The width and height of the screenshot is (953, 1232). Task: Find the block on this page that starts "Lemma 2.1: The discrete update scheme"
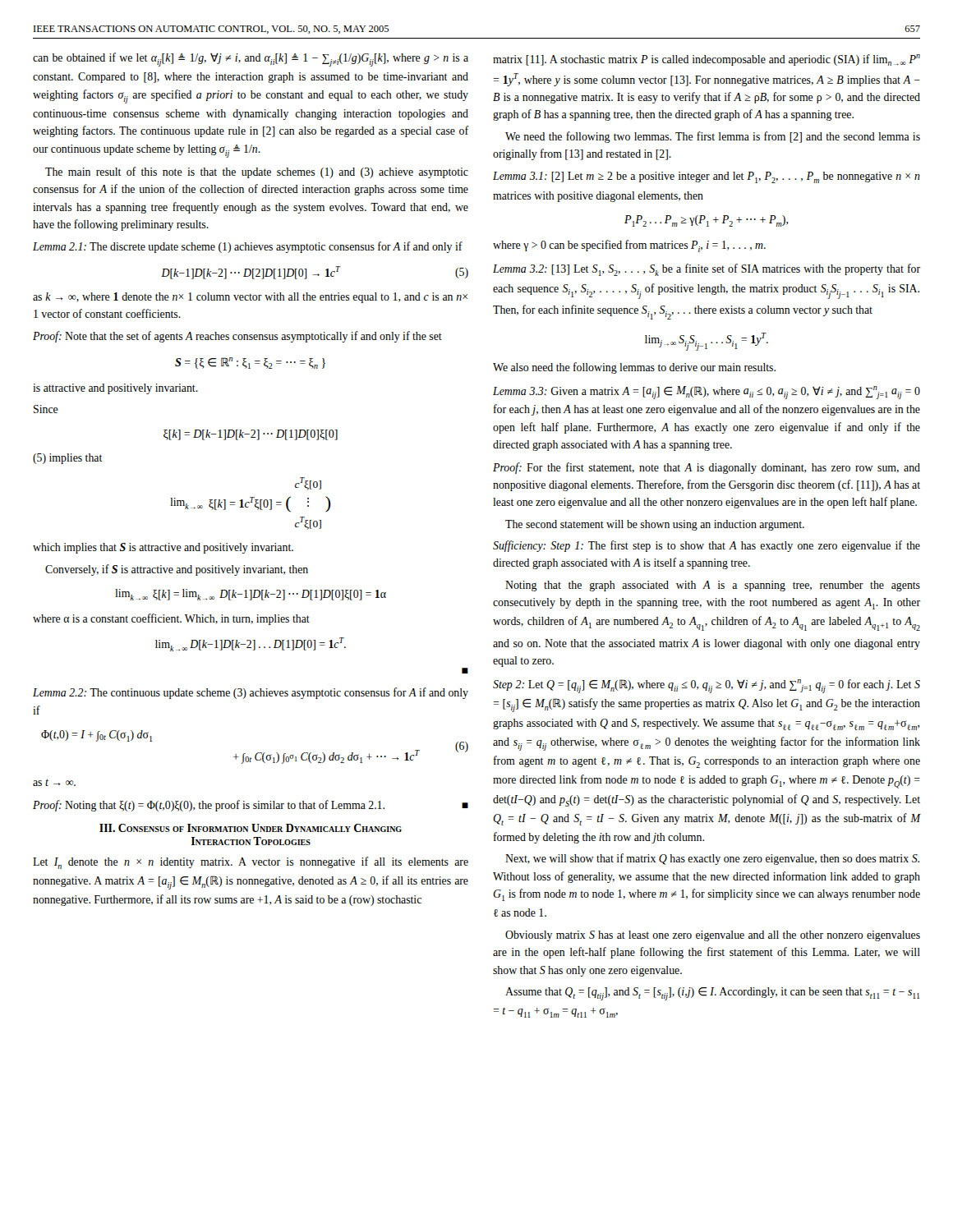tap(251, 281)
